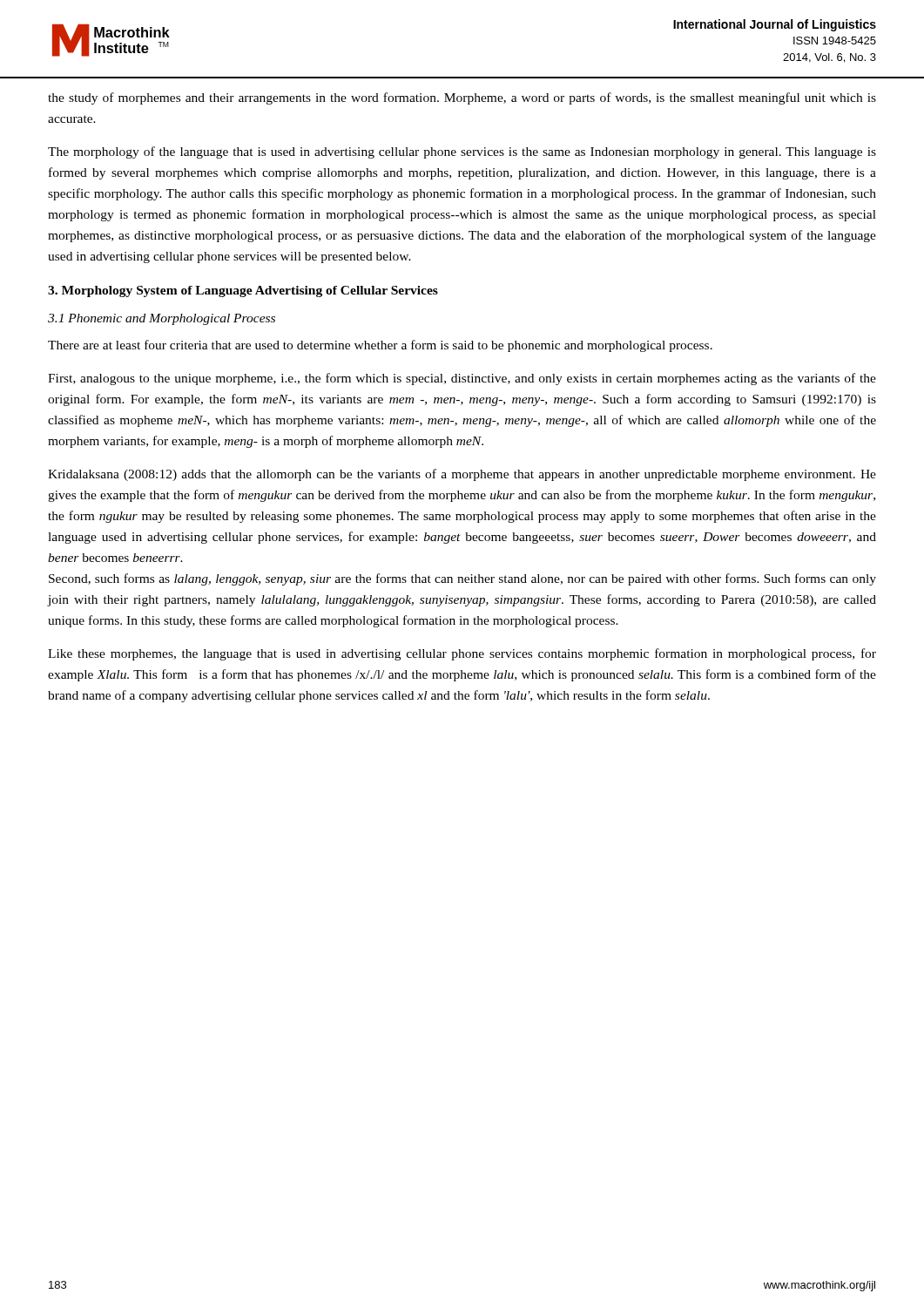
Task: Click on the text block that reads "the study of morphemes and their"
Action: pos(462,108)
